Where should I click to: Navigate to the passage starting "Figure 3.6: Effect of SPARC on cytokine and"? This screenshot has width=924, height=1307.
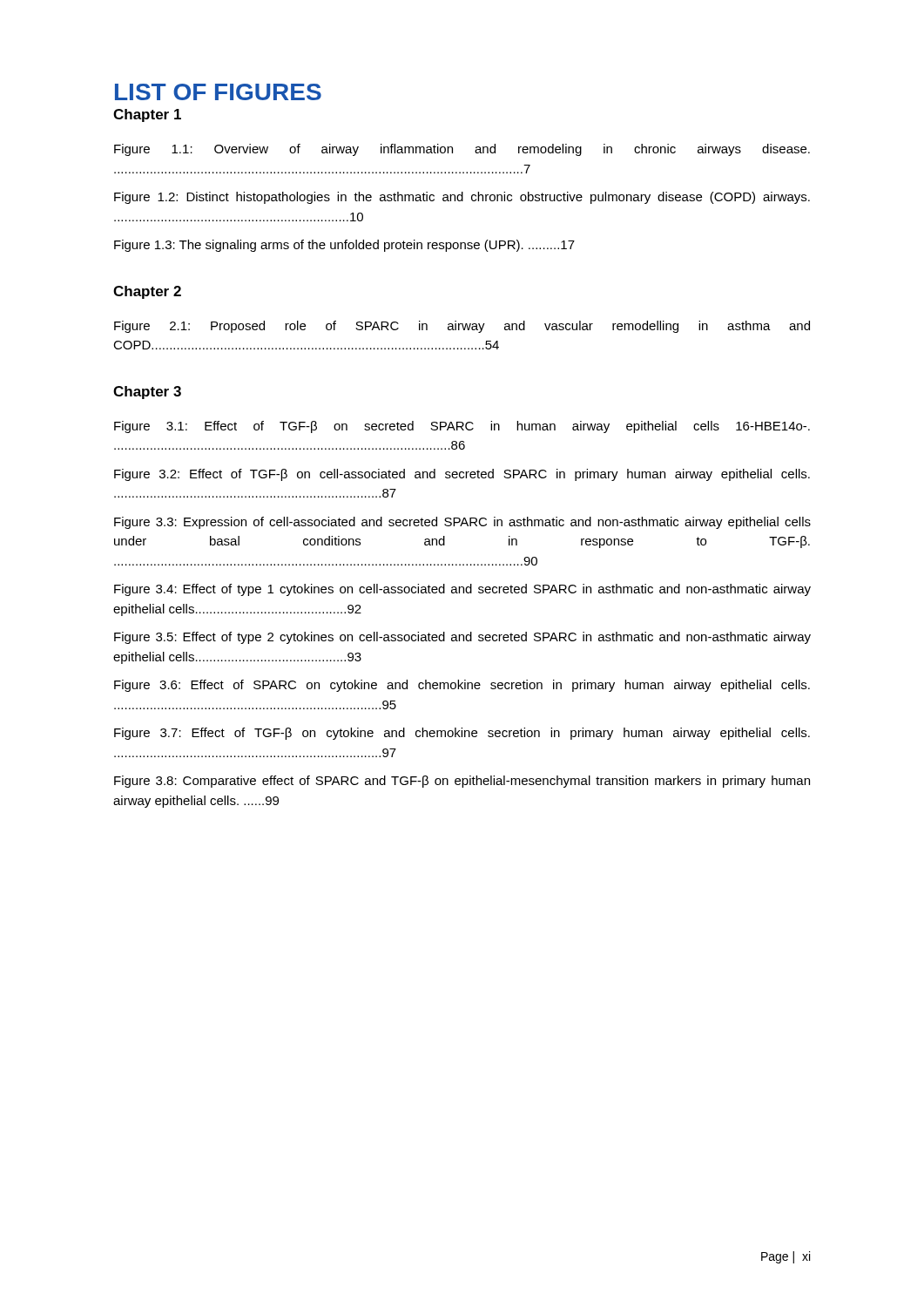point(462,694)
